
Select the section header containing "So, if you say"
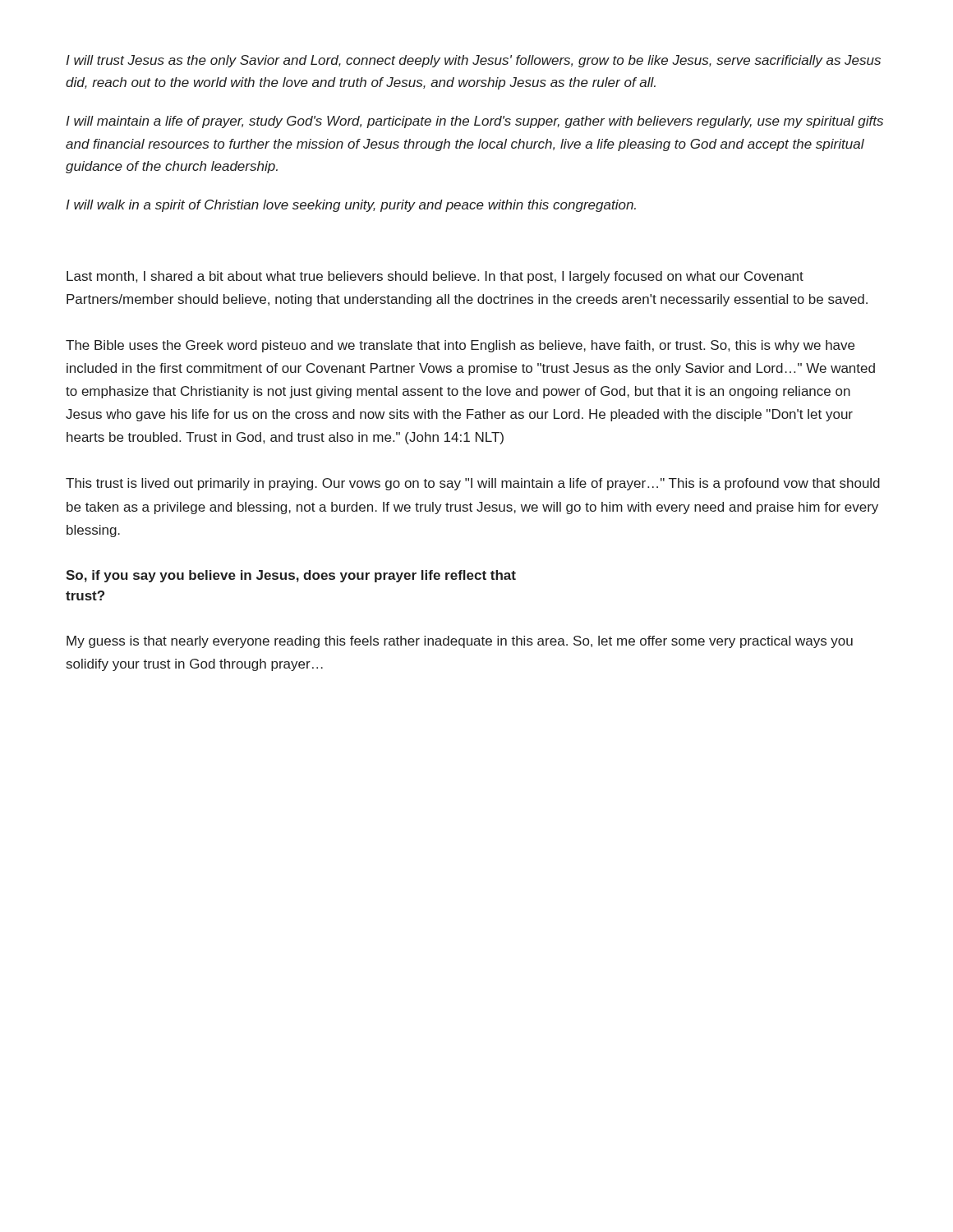coord(291,586)
